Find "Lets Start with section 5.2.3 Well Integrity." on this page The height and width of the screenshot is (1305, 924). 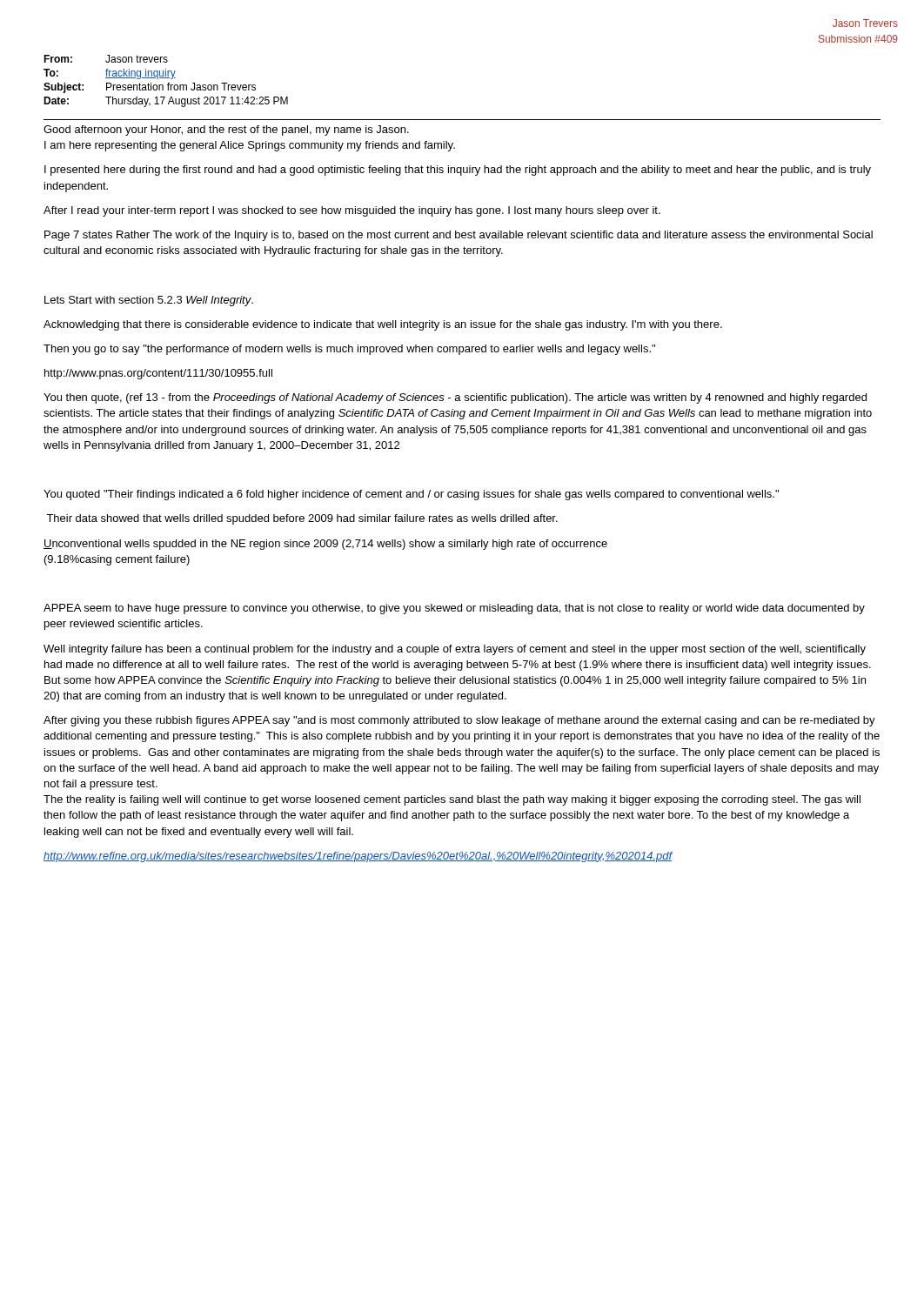149,301
